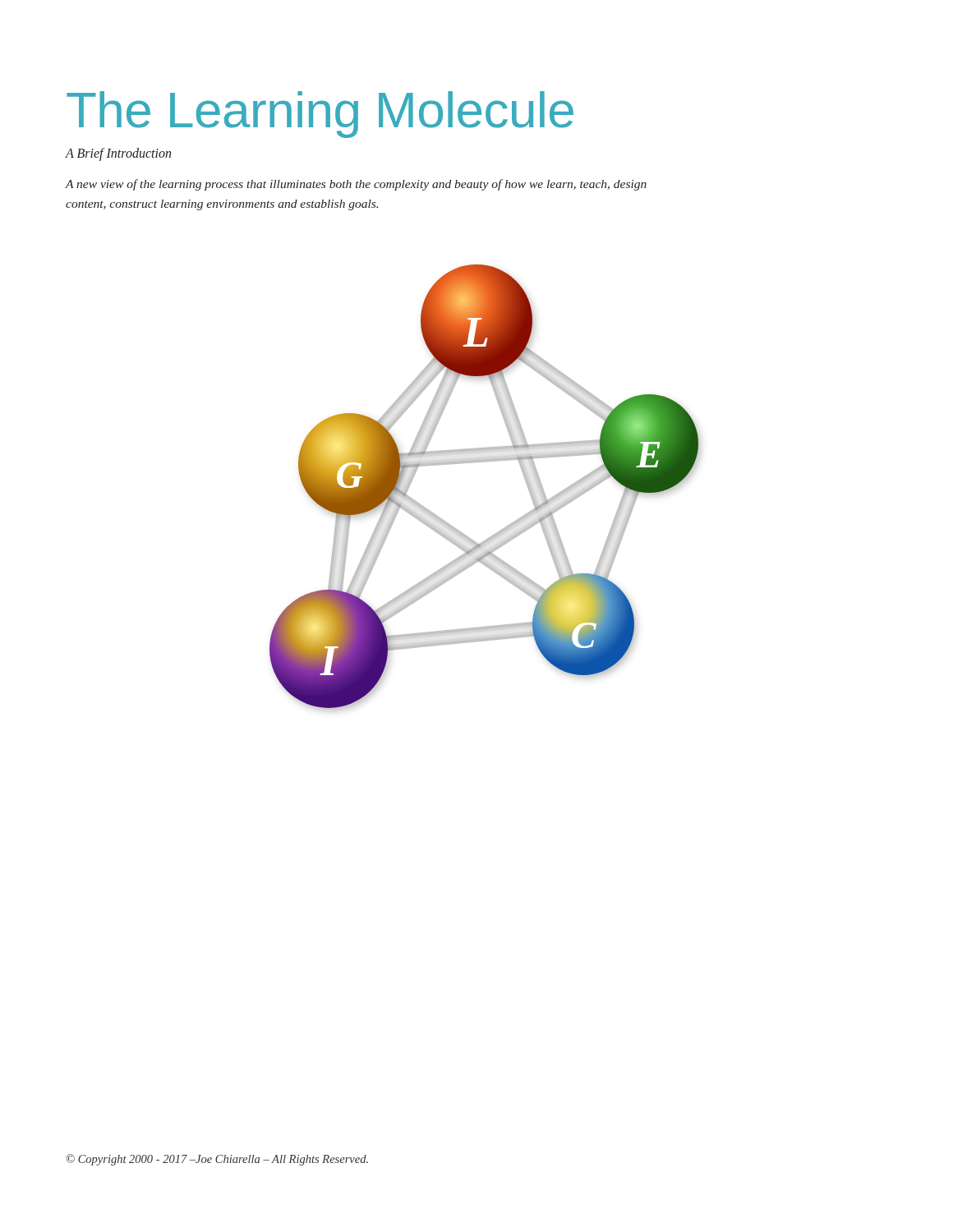This screenshot has height=1232, width=953.
Task: Point to the block beginning "A new view of the learning process that"
Action: click(362, 194)
